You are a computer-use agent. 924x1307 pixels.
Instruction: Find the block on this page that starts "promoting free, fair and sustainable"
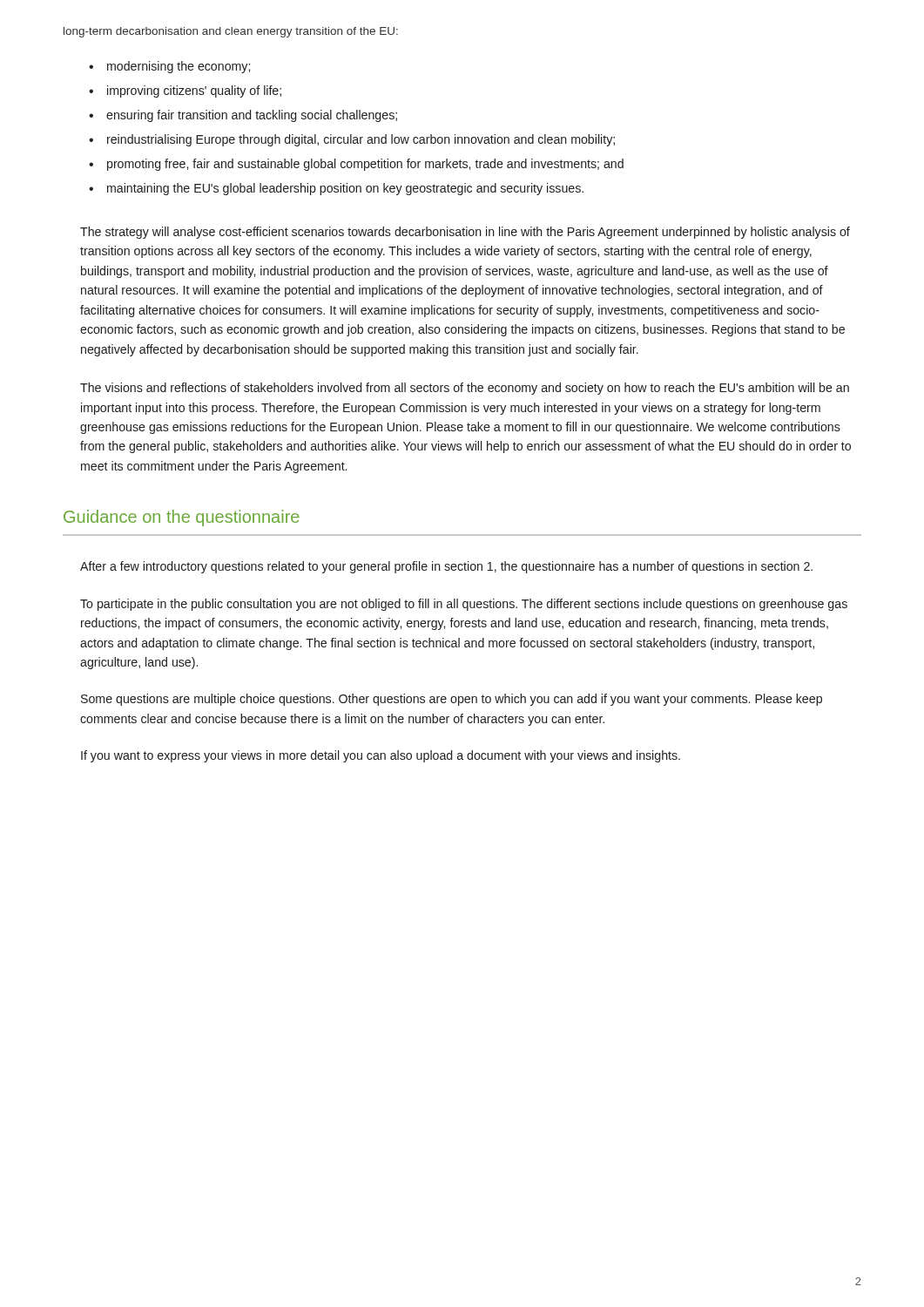point(365,164)
